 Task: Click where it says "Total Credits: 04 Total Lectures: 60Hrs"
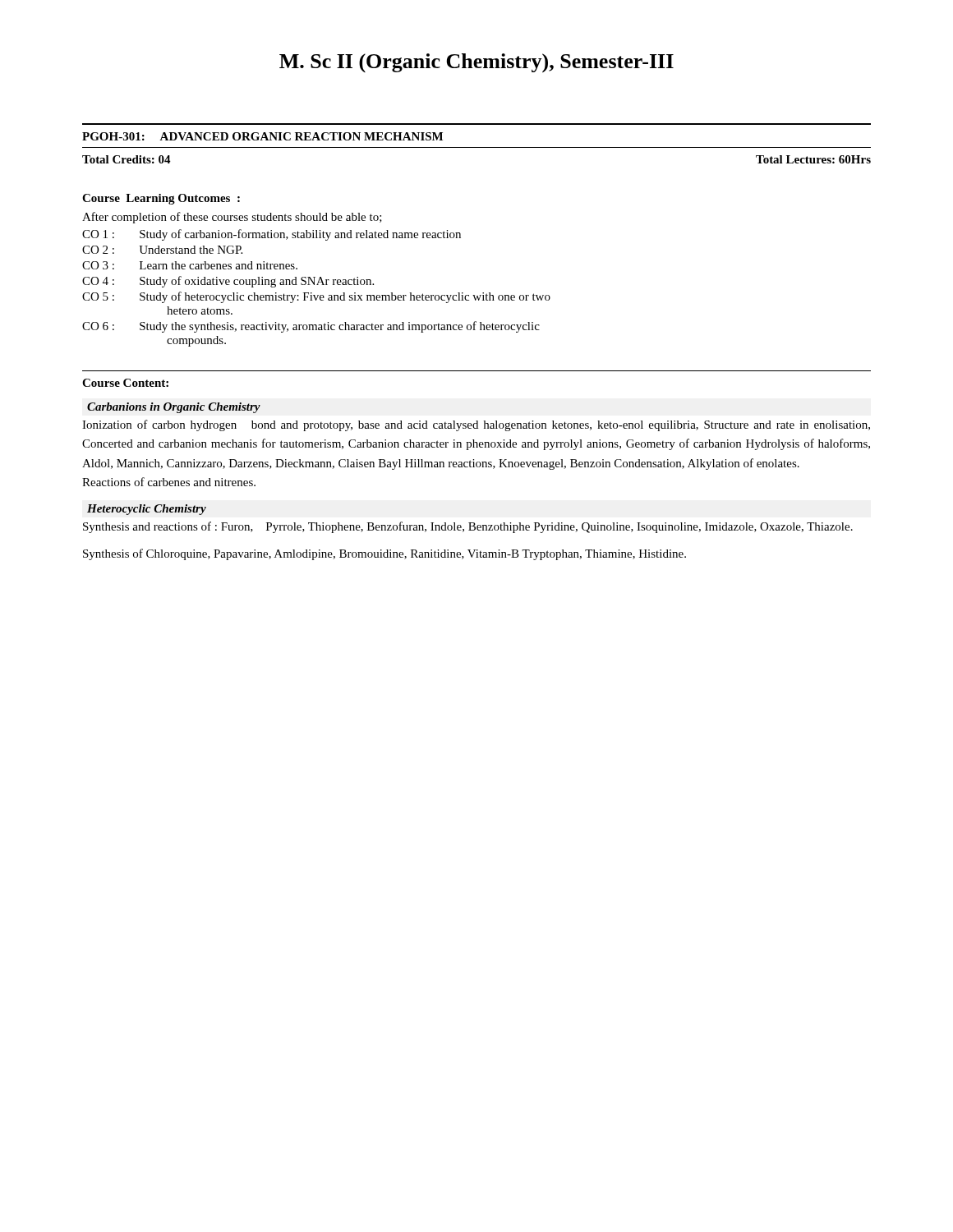tap(126, 159)
